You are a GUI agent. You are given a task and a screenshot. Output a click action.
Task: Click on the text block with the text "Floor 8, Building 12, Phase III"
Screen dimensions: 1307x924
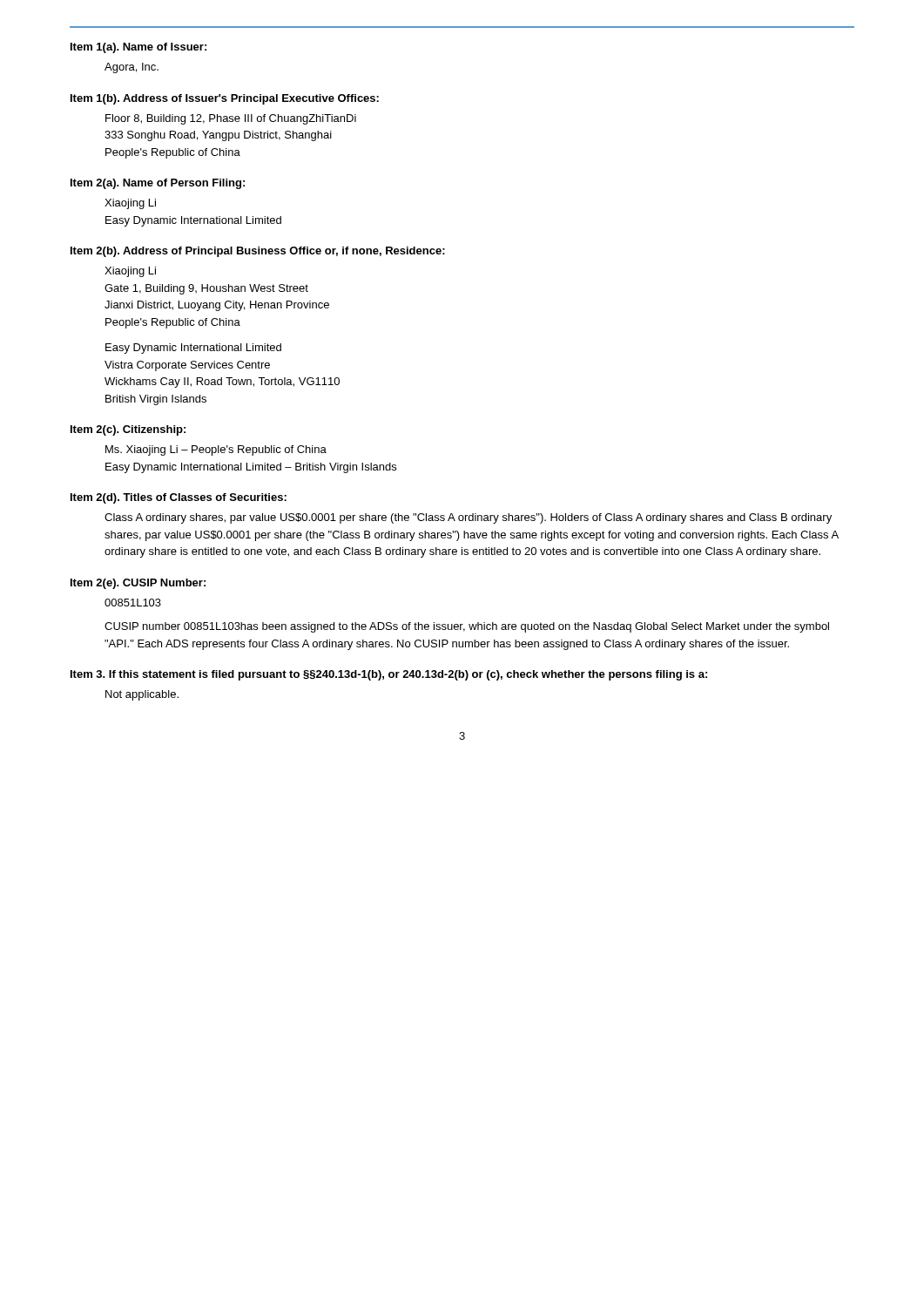coord(230,135)
